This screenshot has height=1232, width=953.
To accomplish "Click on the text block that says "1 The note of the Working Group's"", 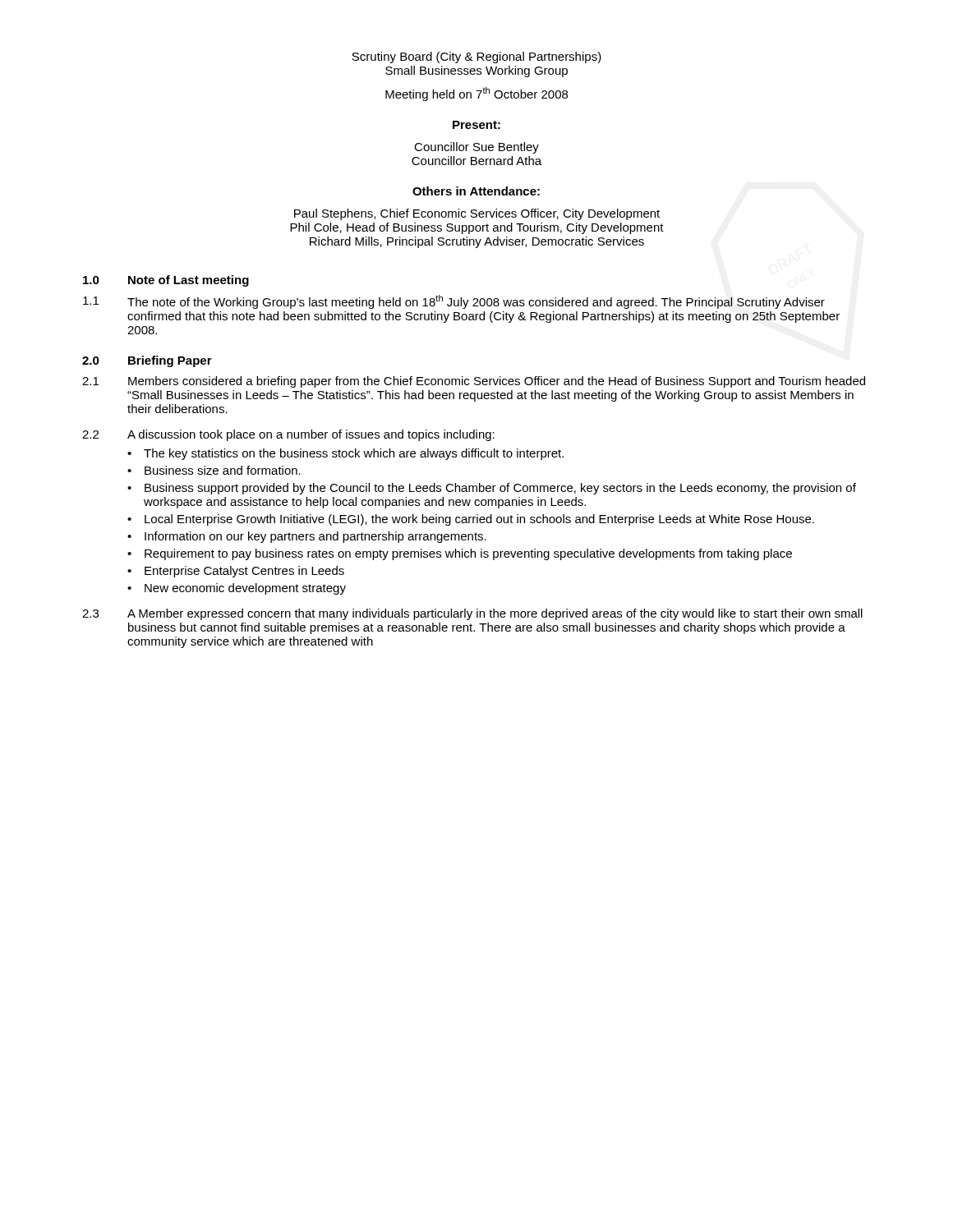I will pos(476,315).
